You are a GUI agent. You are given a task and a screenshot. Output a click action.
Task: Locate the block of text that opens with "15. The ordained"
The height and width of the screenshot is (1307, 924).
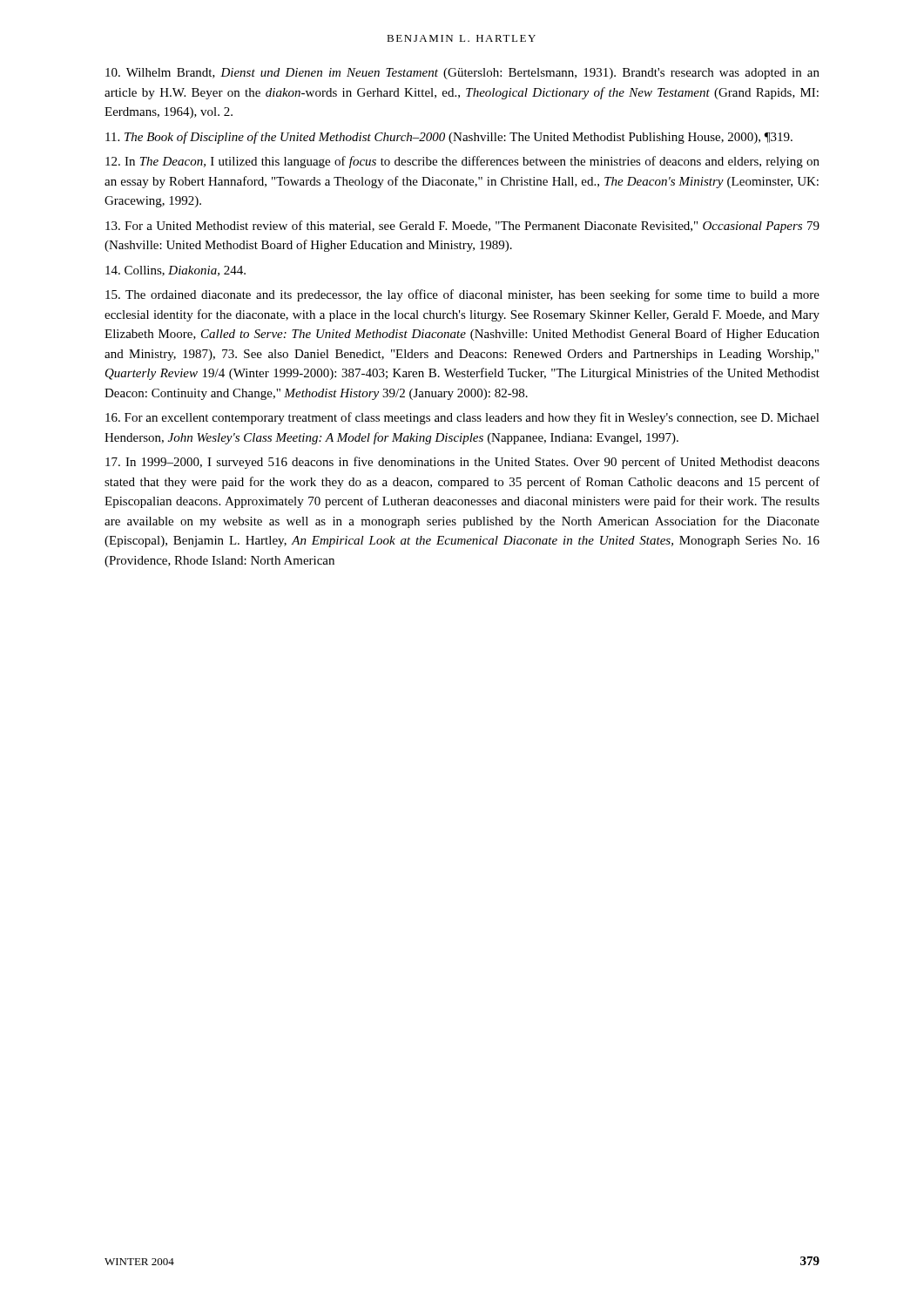click(462, 344)
